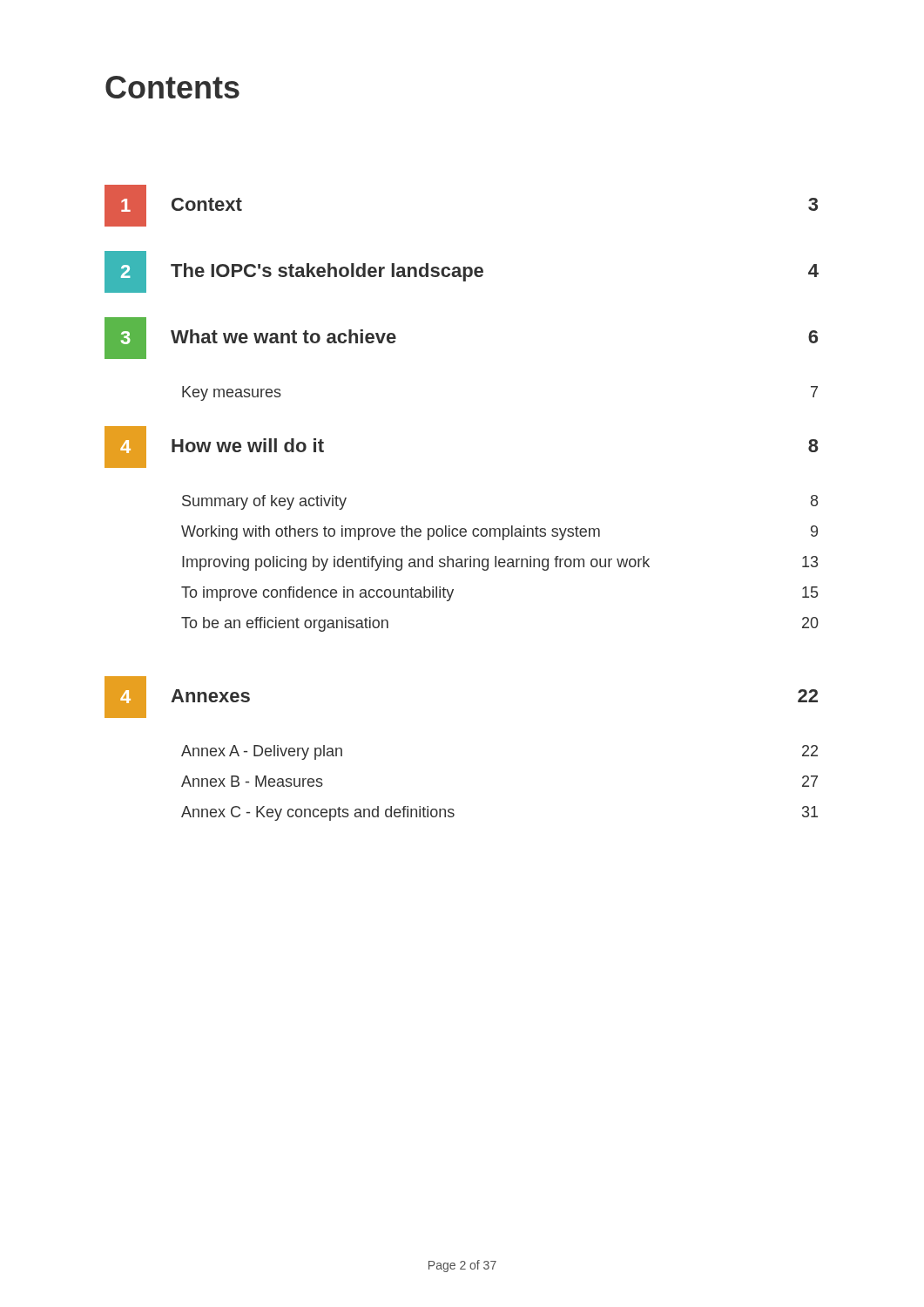Viewport: 924px width, 1307px height.
Task: Click on the text starting "Working with others to improve the police complaints"
Action: point(500,532)
